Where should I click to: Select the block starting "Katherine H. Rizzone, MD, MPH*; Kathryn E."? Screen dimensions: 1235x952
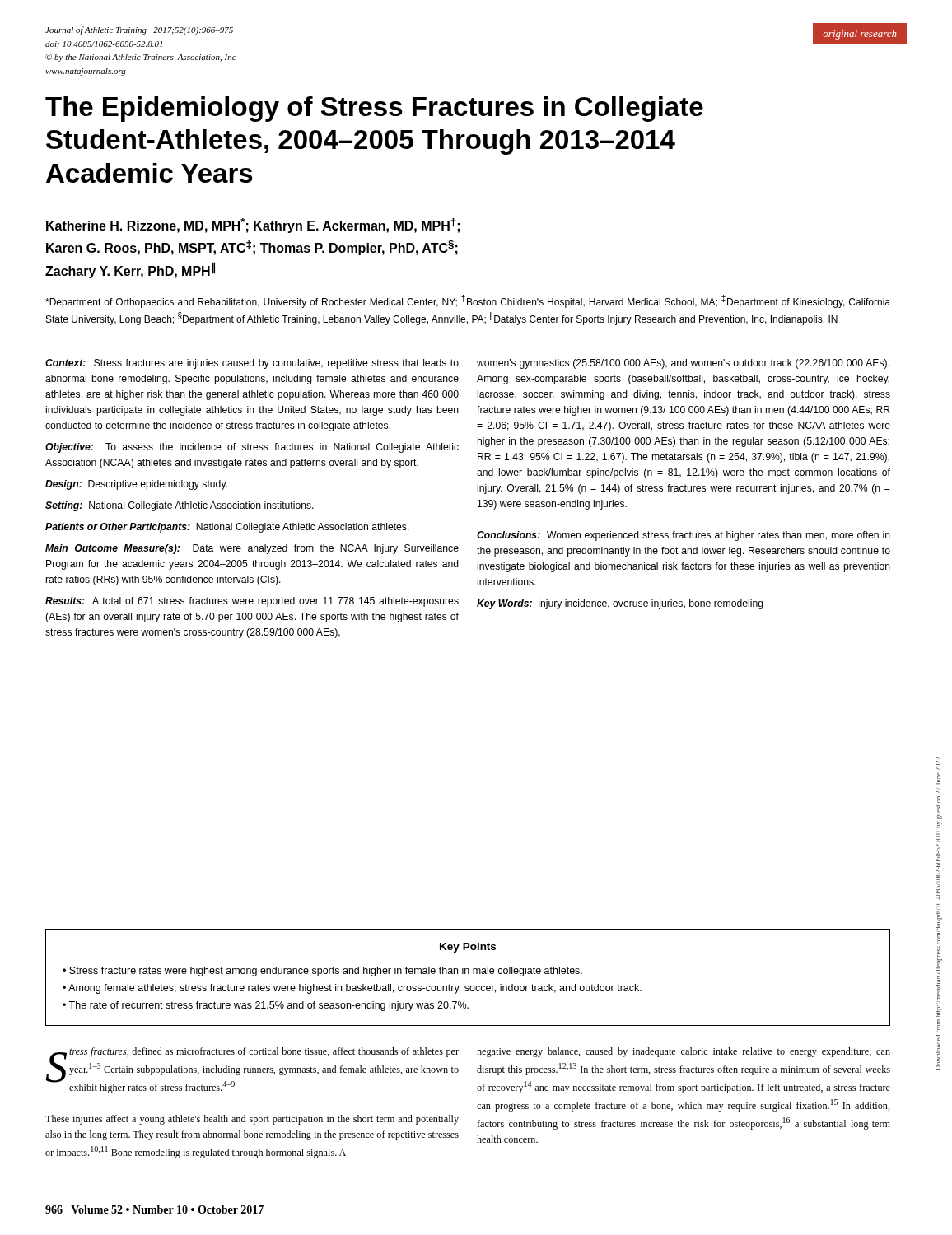[253, 226]
